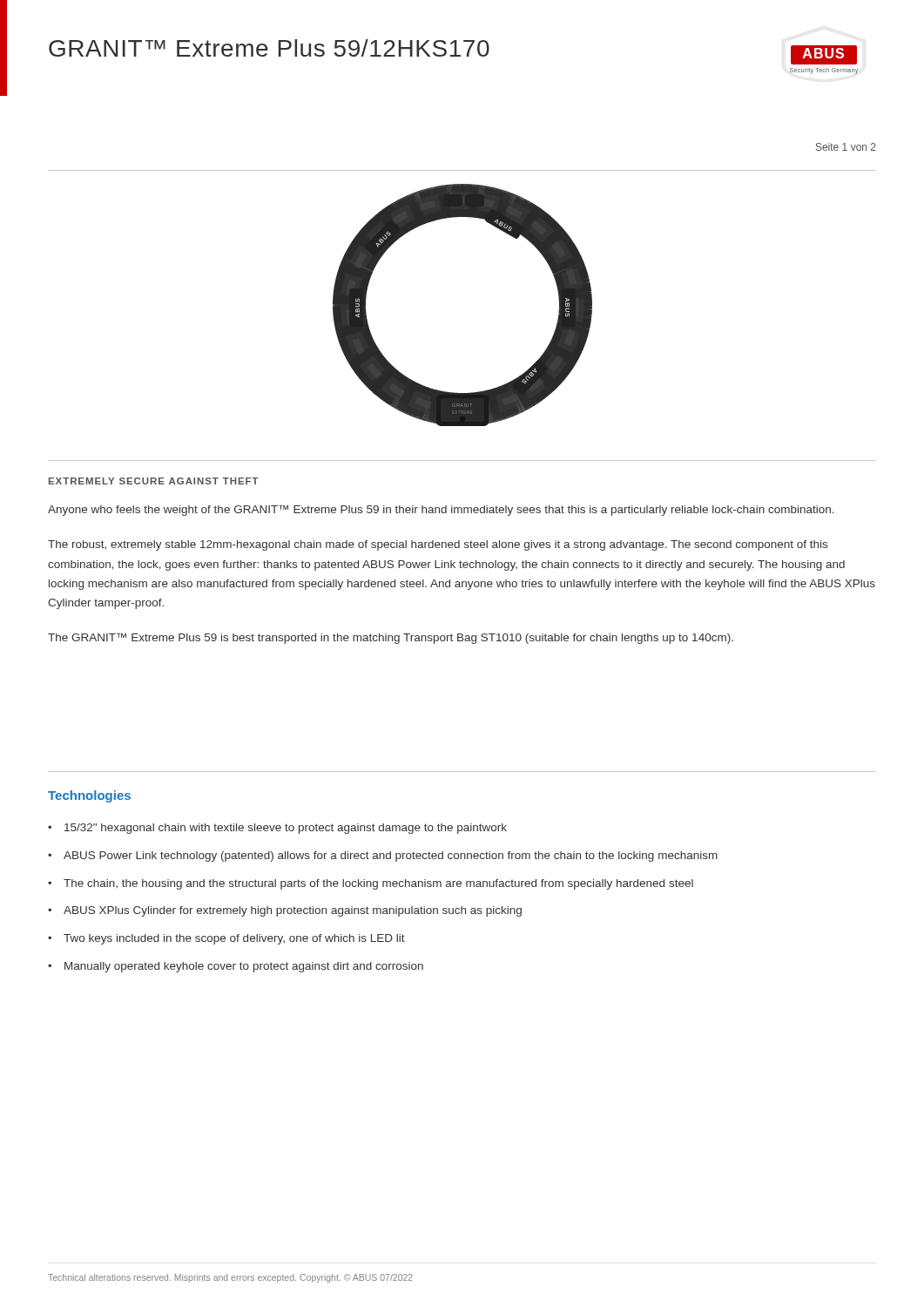Find the text block containing "Anyone who feels"
The image size is (924, 1307).
(441, 509)
